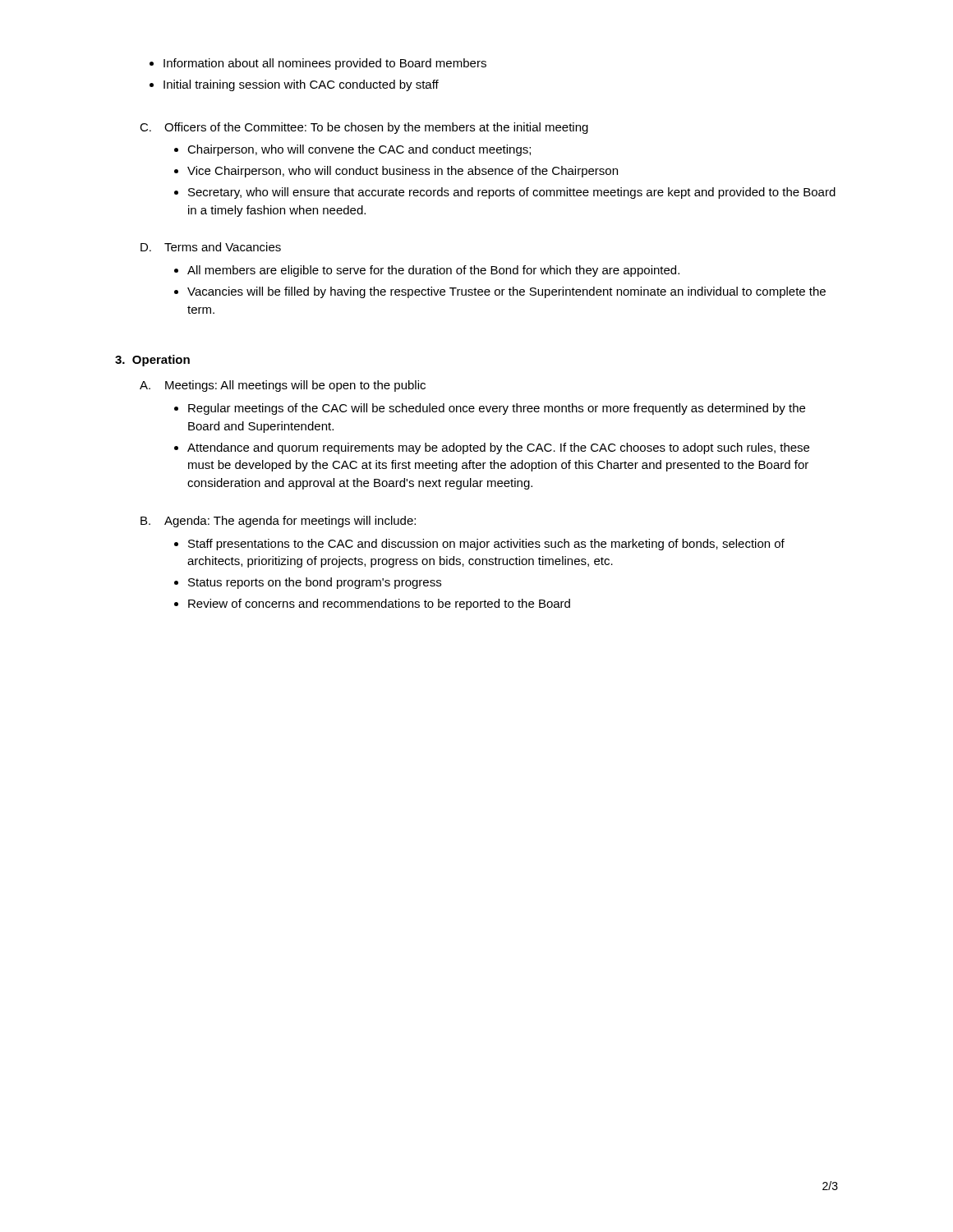Click where it says "Terms and Vacancies"
953x1232 pixels.
(x=223, y=247)
